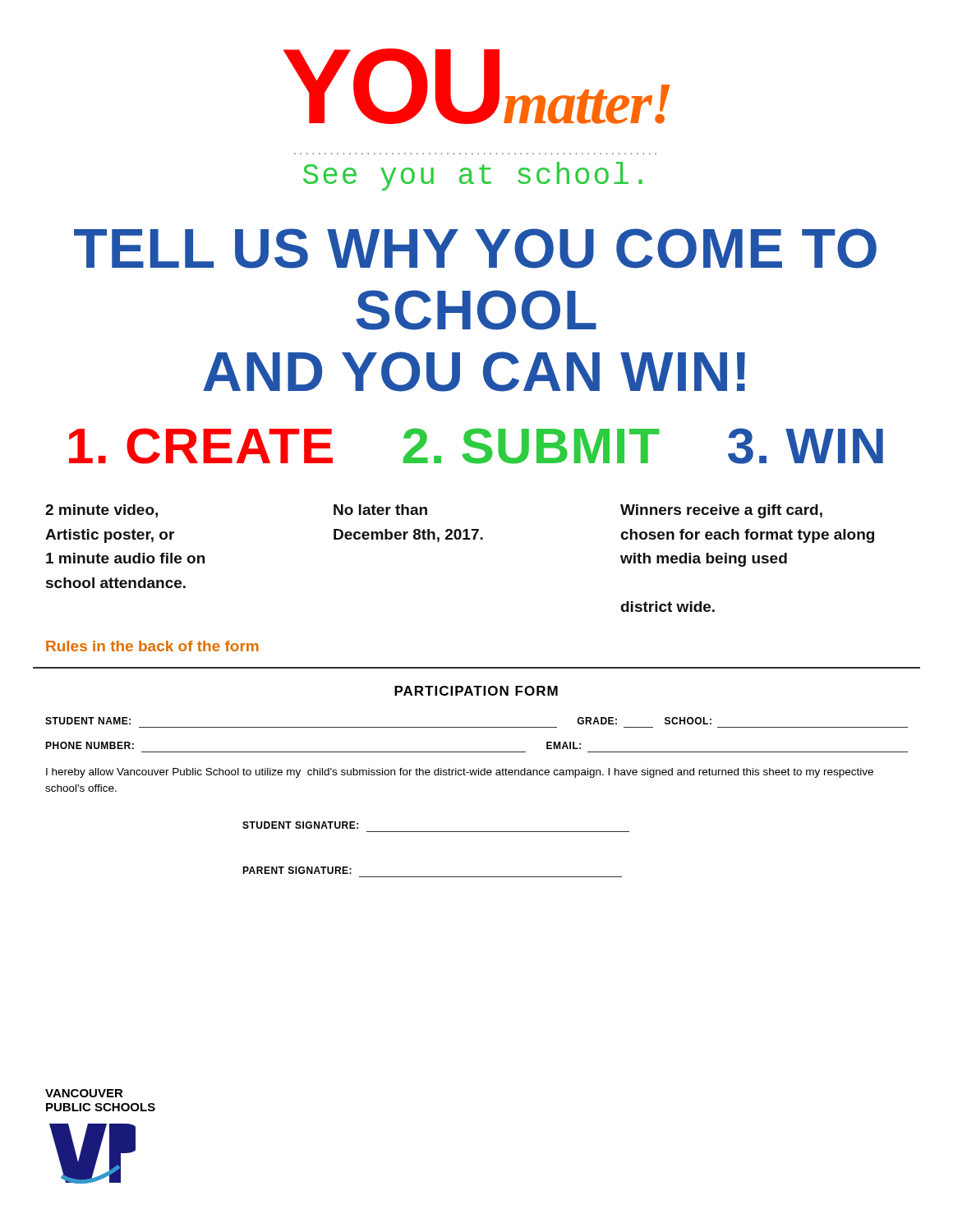The width and height of the screenshot is (953, 1232).
Task: Navigate to the passage starting "Rules in the back of the"
Action: 152,646
